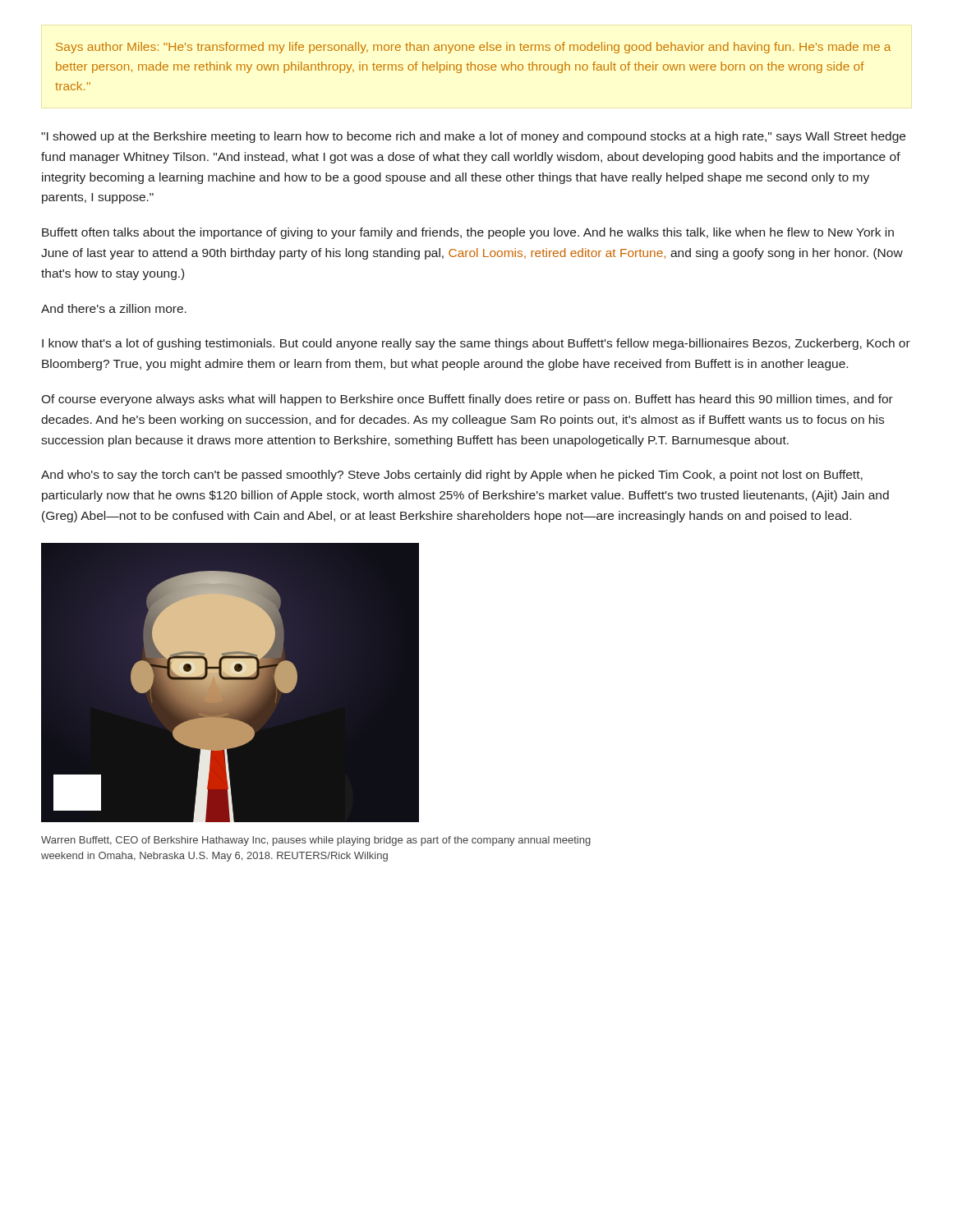Select the text block starting ""I showed up at the Berkshire"
The image size is (953, 1232).
(x=474, y=167)
